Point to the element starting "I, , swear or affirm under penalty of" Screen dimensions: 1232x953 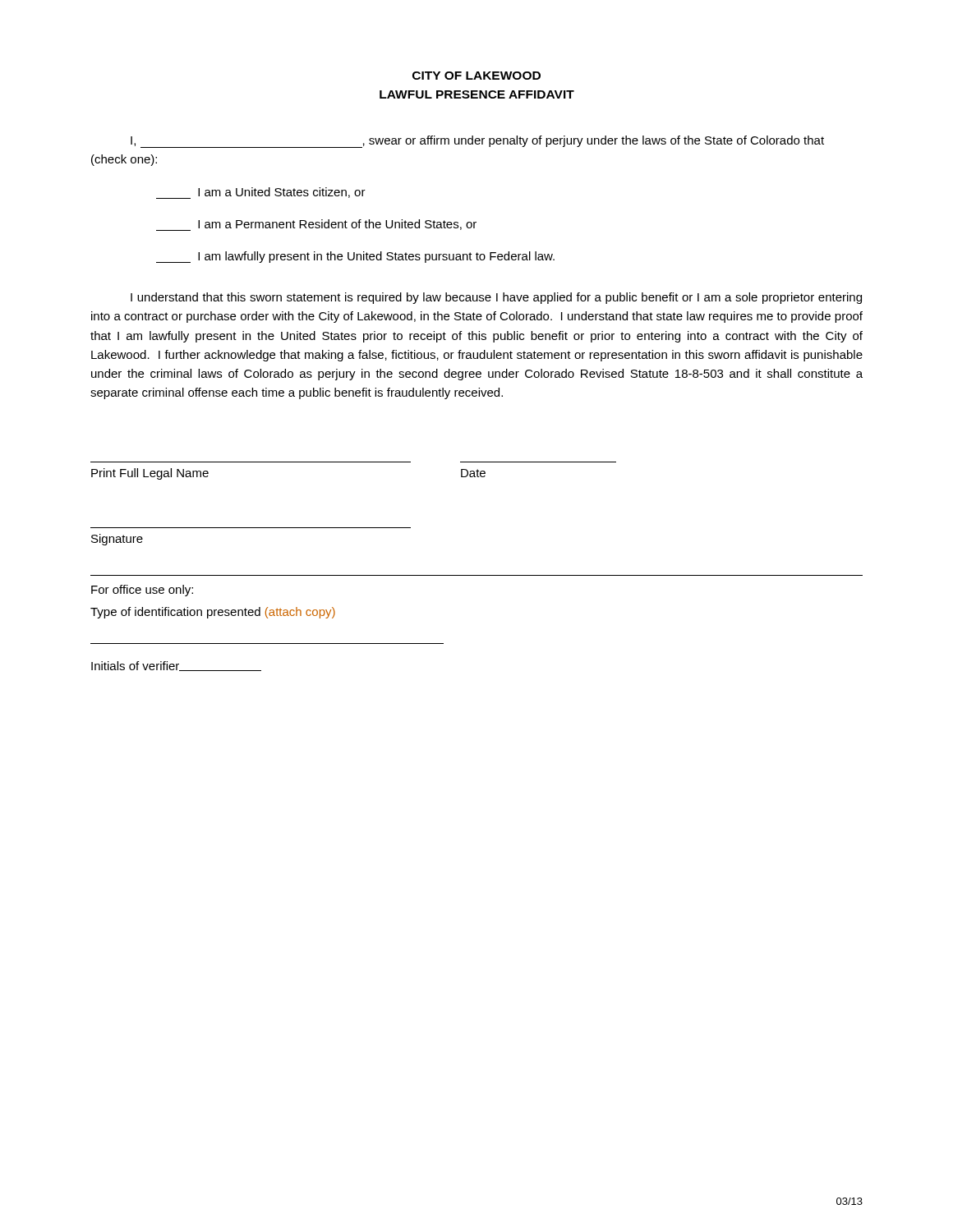(x=457, y=149)
